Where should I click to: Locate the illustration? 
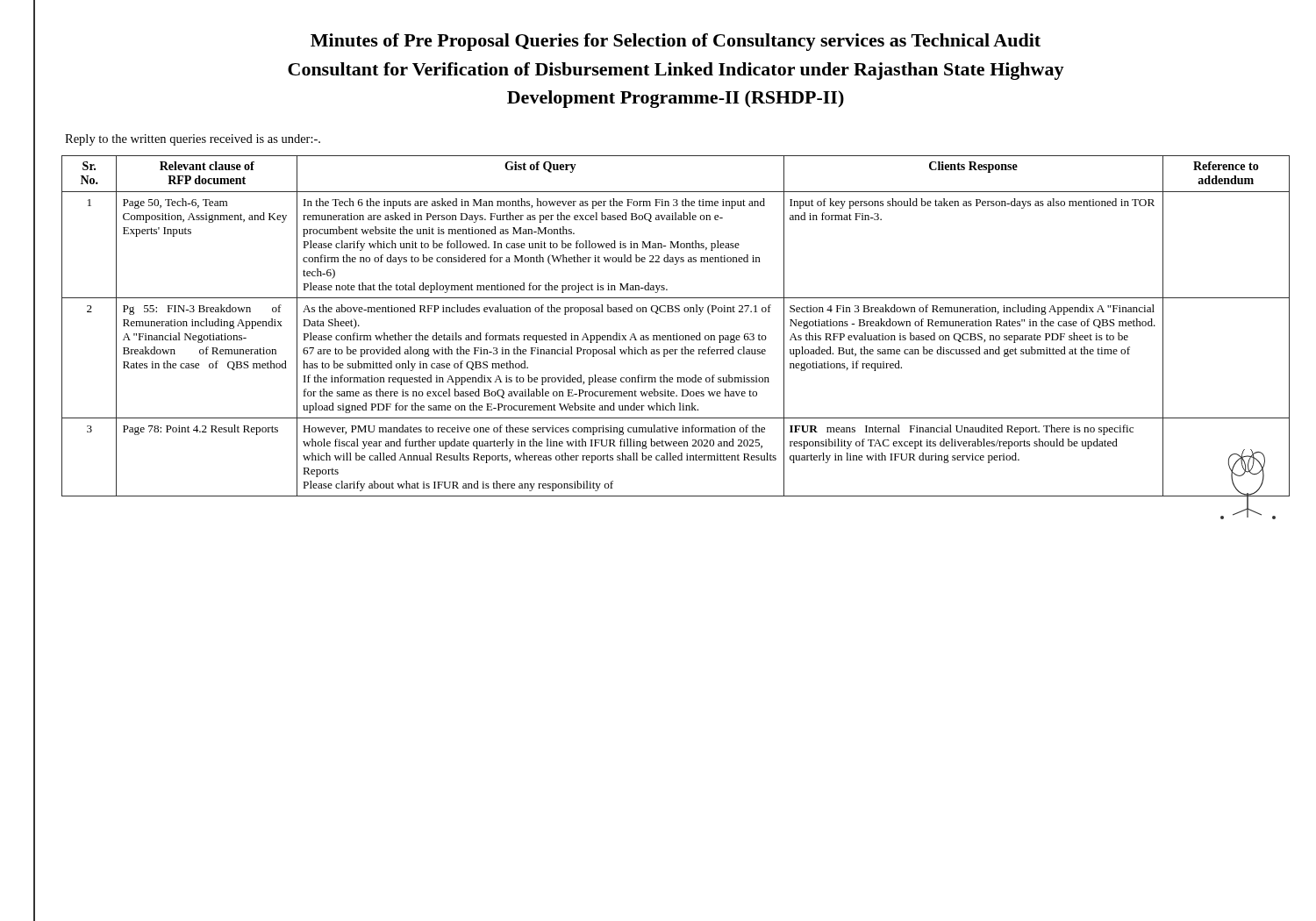point(1248,485)
